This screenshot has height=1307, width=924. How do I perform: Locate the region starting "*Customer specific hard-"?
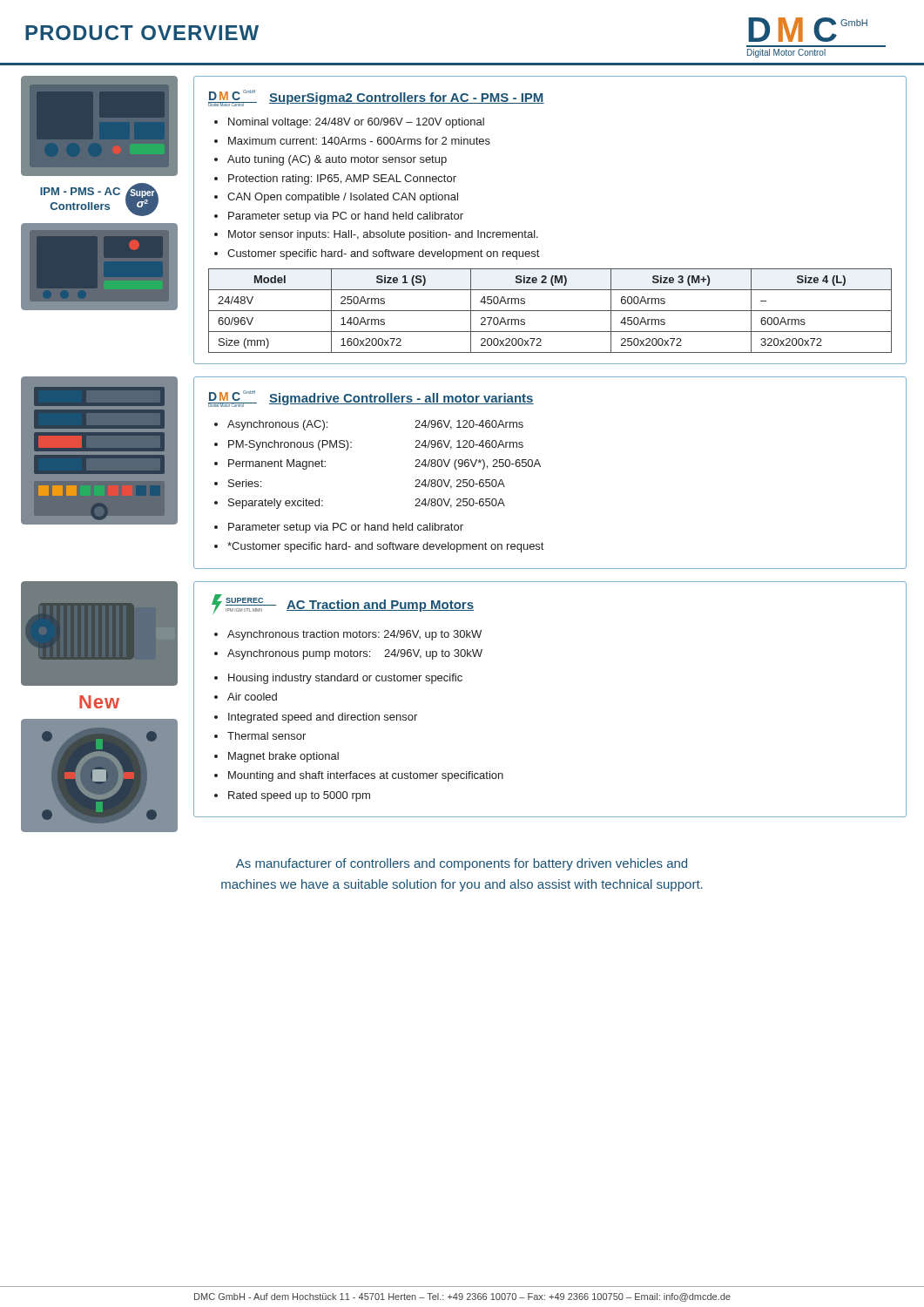point(386,546)
